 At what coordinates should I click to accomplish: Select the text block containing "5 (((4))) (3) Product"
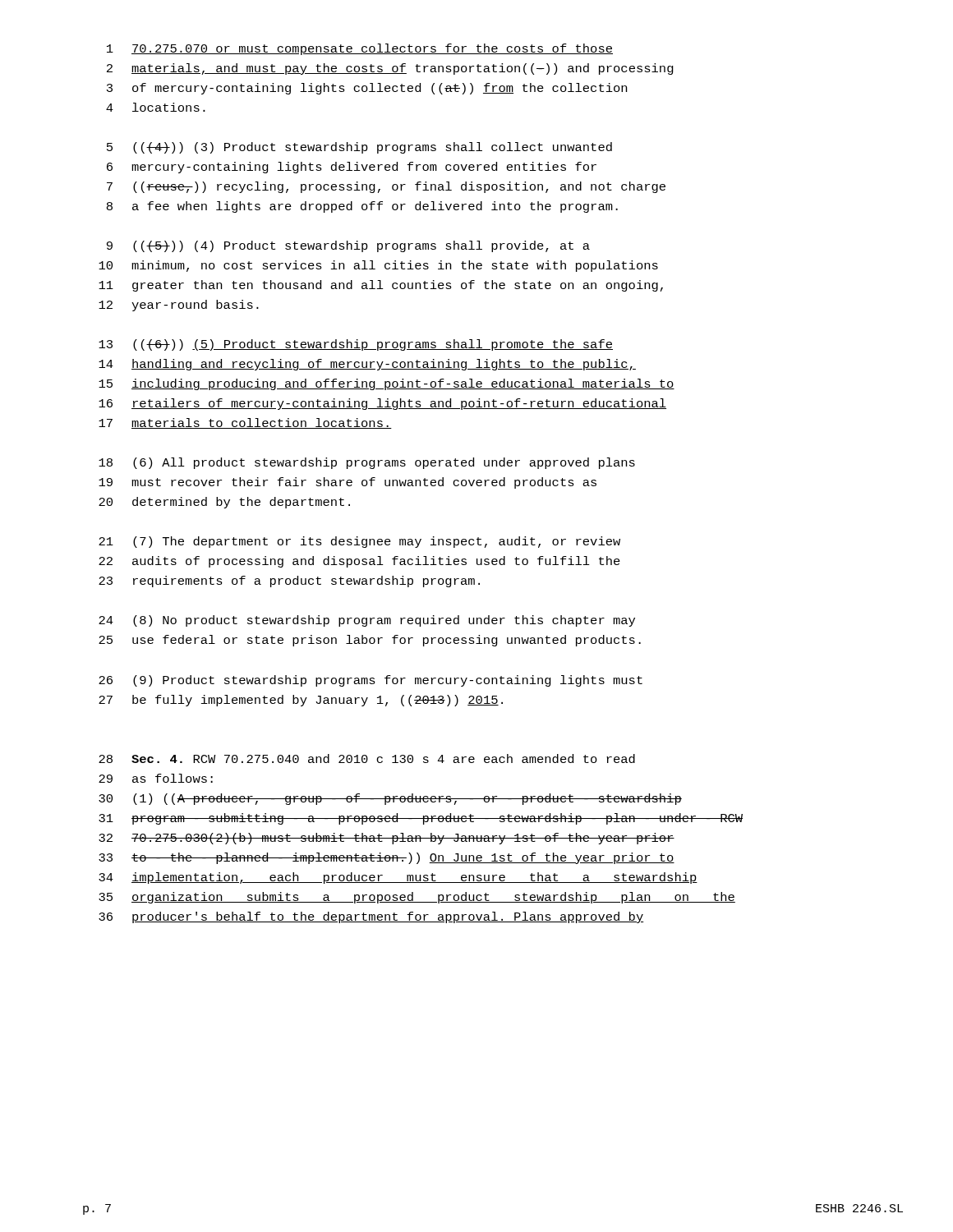[493, 178]
